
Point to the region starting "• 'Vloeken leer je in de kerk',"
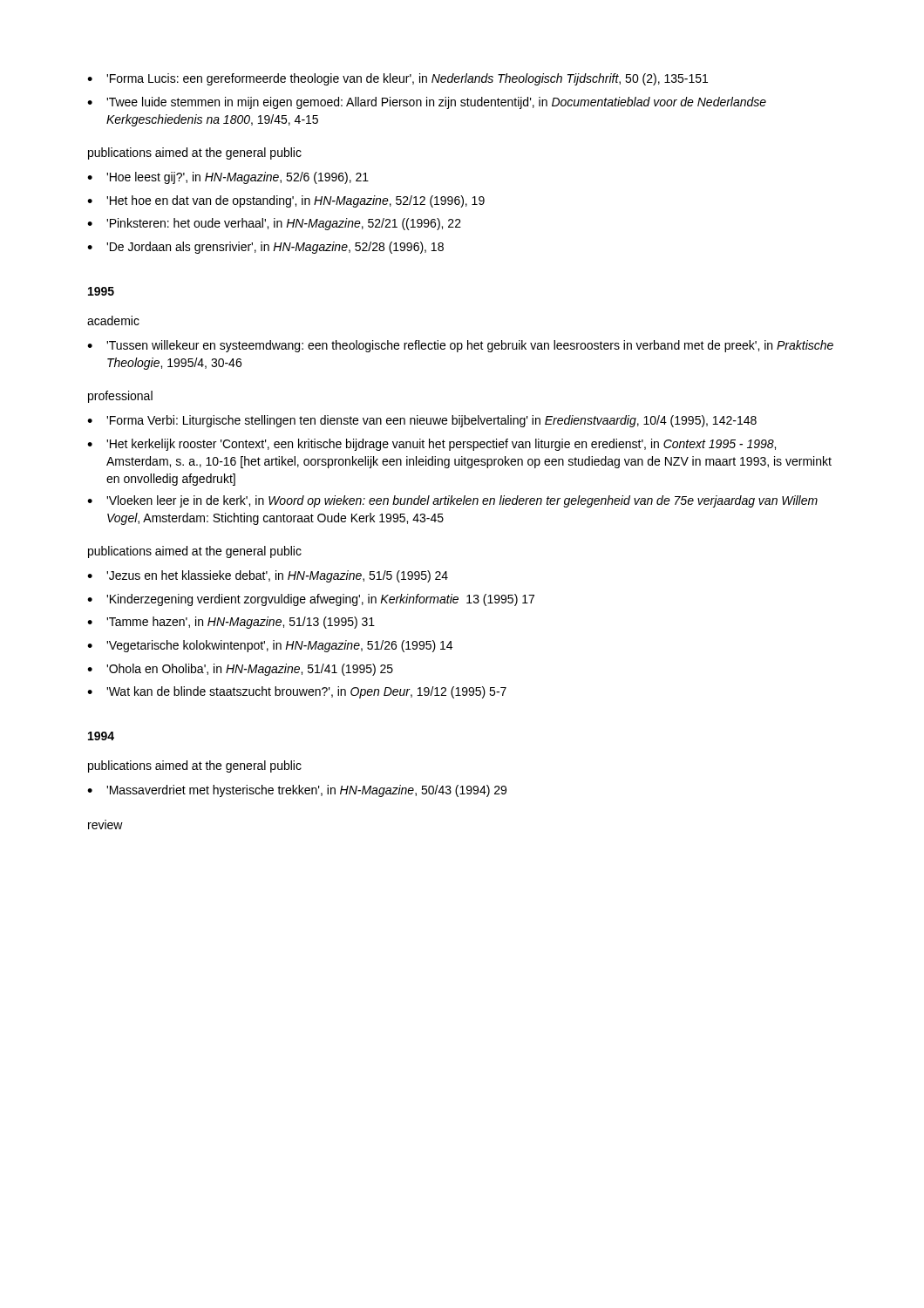click(462, 509)
